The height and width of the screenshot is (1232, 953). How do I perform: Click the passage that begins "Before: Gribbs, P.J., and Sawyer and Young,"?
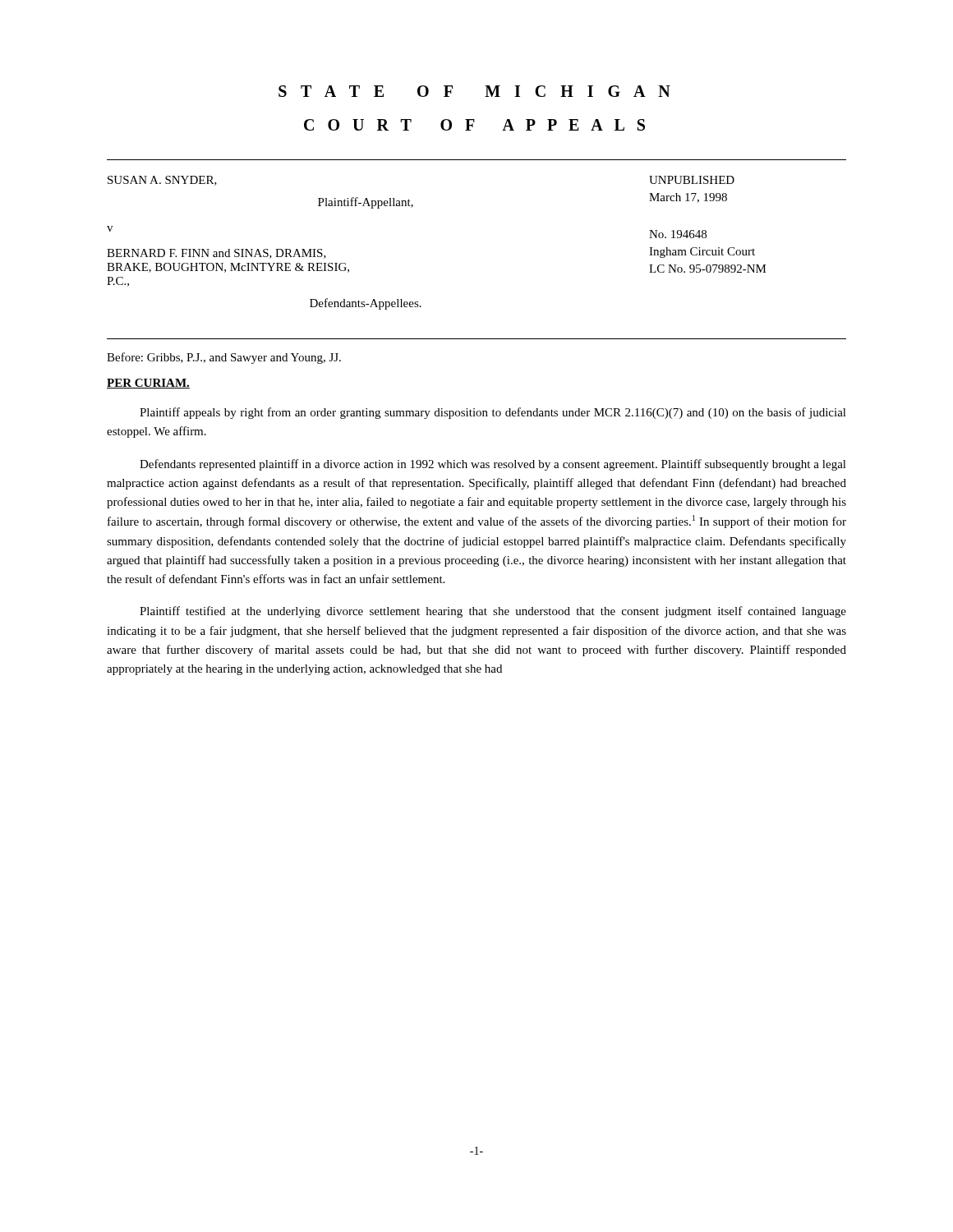pyautogui.click(x=224, y=357)
